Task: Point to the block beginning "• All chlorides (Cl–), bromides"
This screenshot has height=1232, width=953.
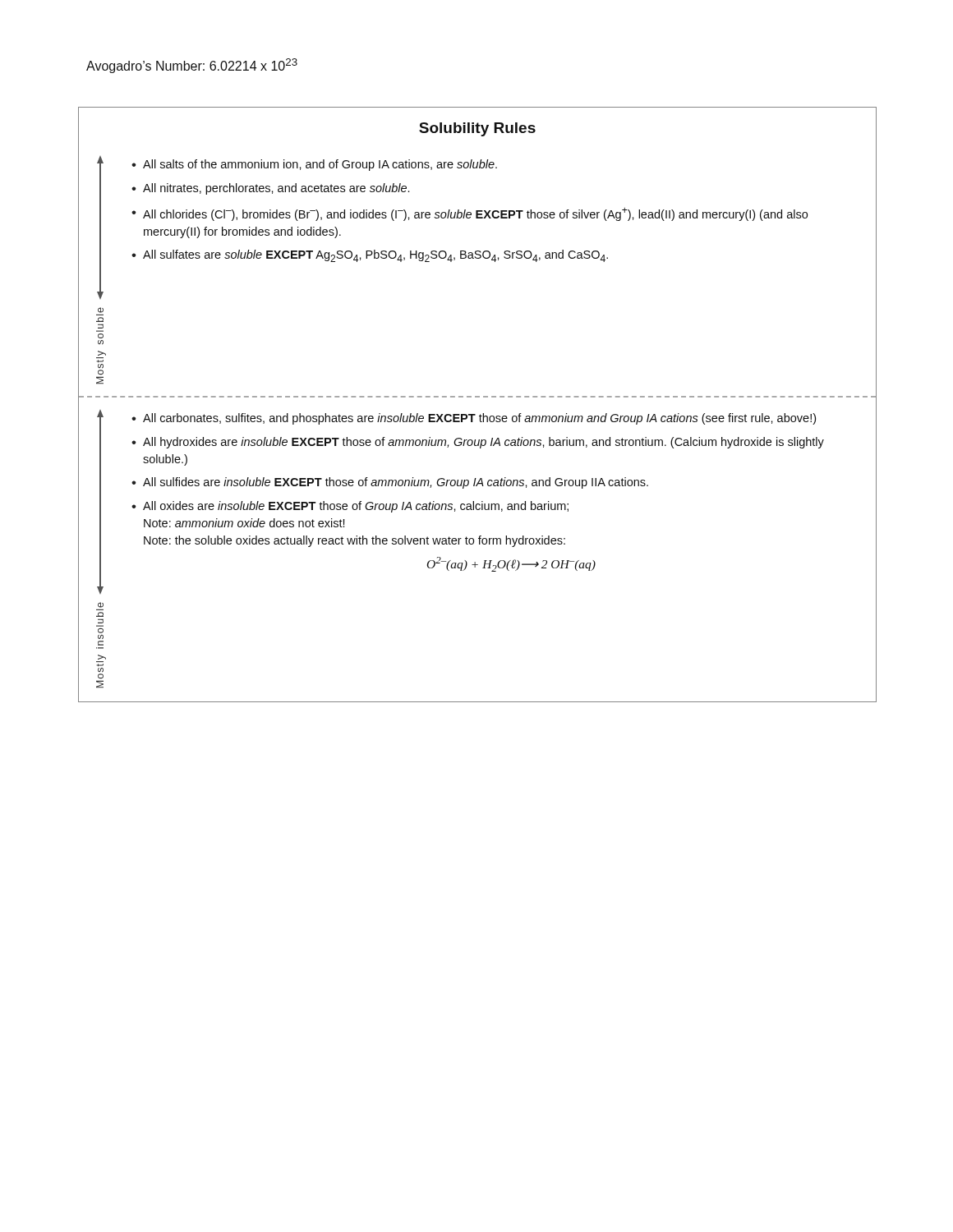Action: 493,222
